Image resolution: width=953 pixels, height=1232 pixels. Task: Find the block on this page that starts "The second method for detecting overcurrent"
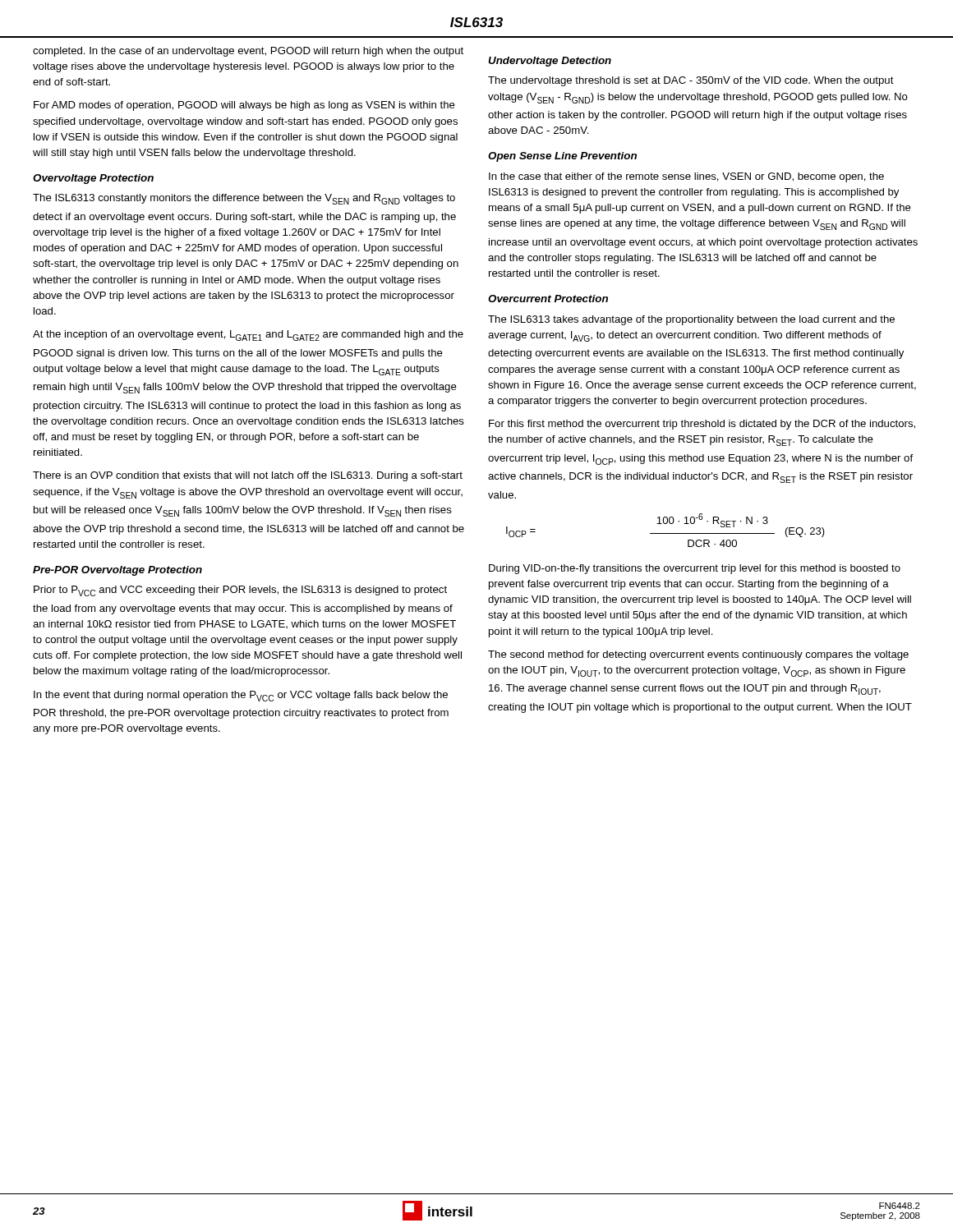click(x=704, y=680)
